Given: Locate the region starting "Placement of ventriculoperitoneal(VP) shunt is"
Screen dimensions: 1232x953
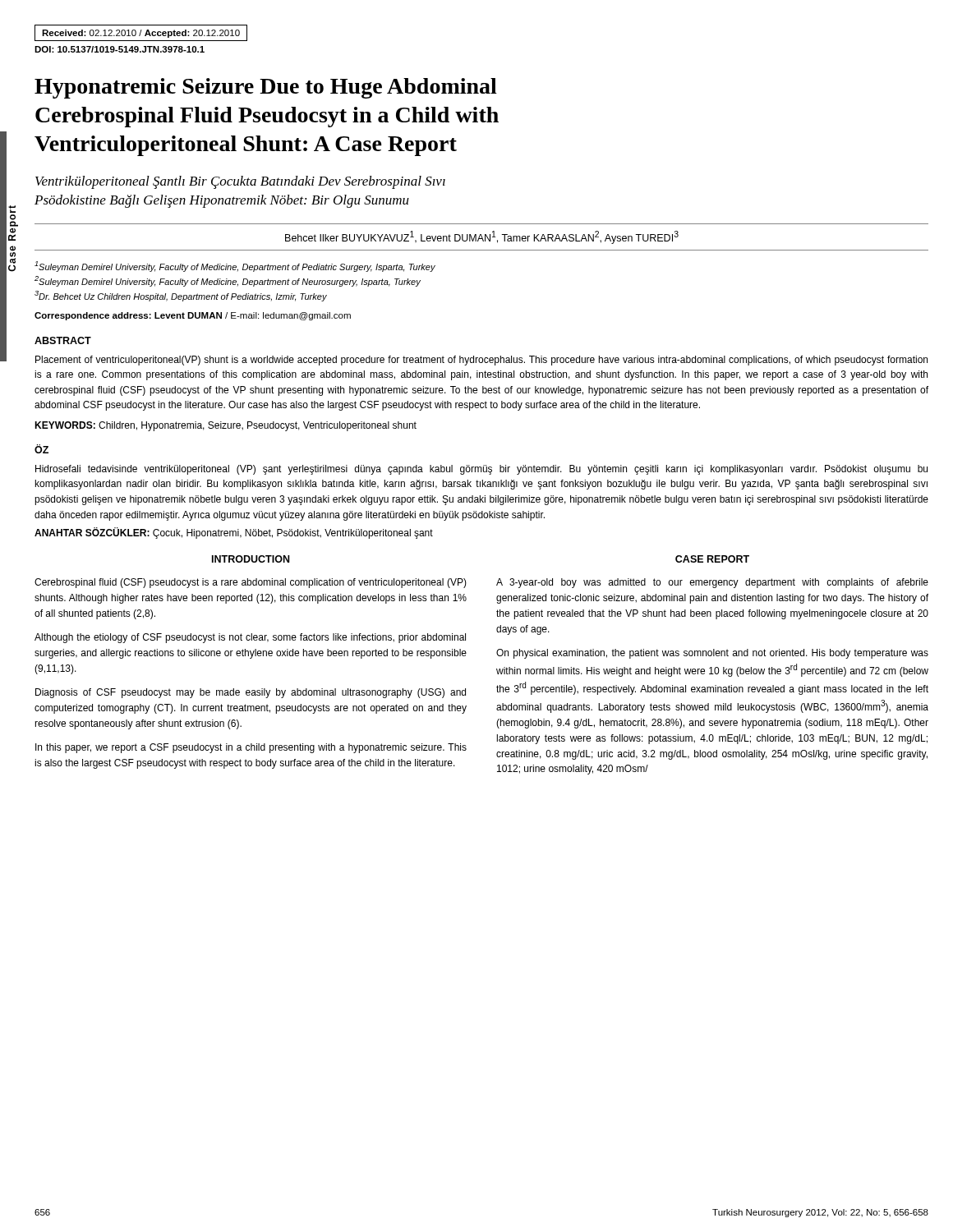Looking at the screenshot, I should tap(481, 382).
